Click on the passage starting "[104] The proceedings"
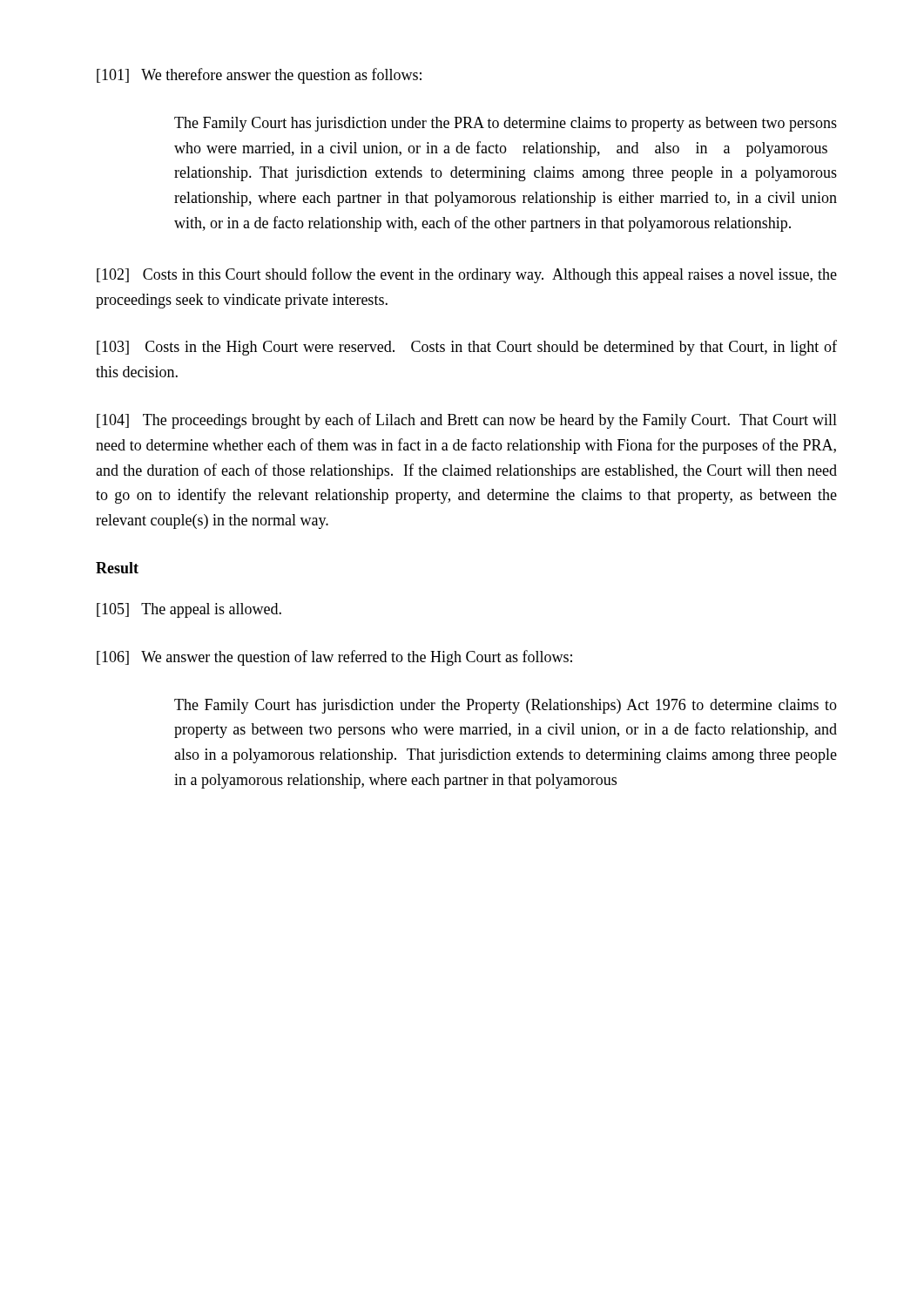This screenshot has width=924, height=1307. point(466,470)
